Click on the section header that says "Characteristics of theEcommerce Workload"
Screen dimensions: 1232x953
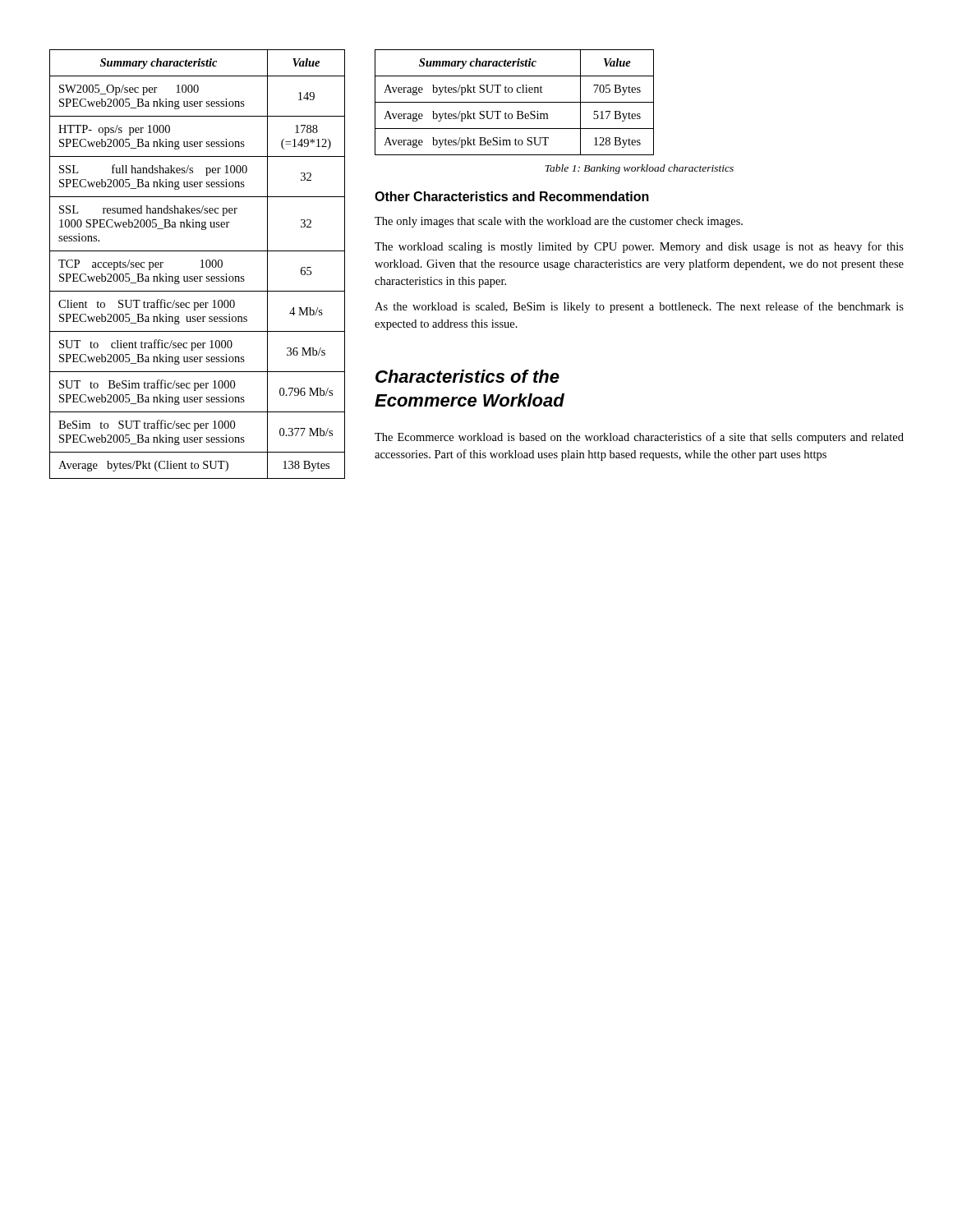click(x=469, y=388)
